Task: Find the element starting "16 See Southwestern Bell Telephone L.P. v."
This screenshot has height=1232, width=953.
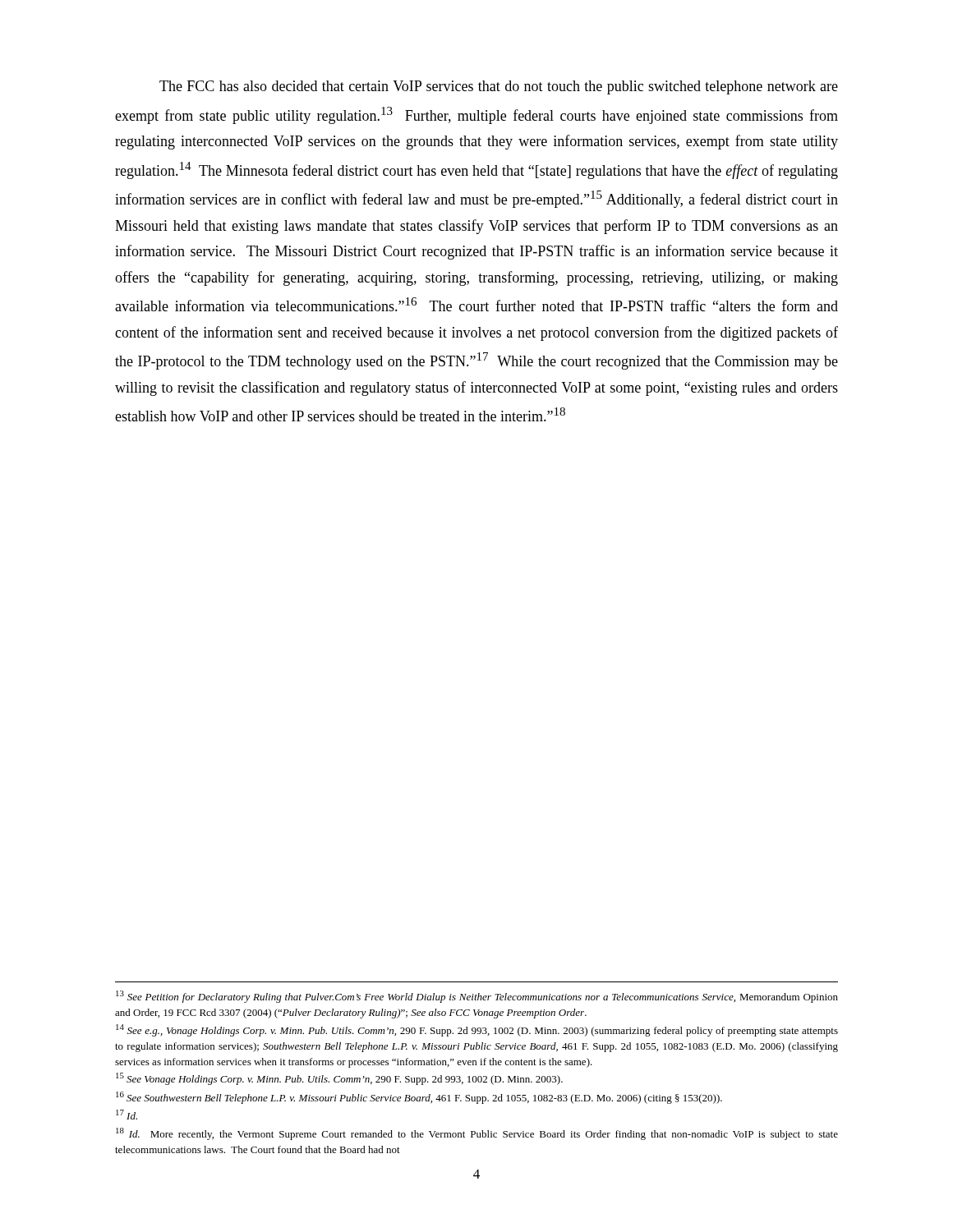Action: [x=419, y=1096]
